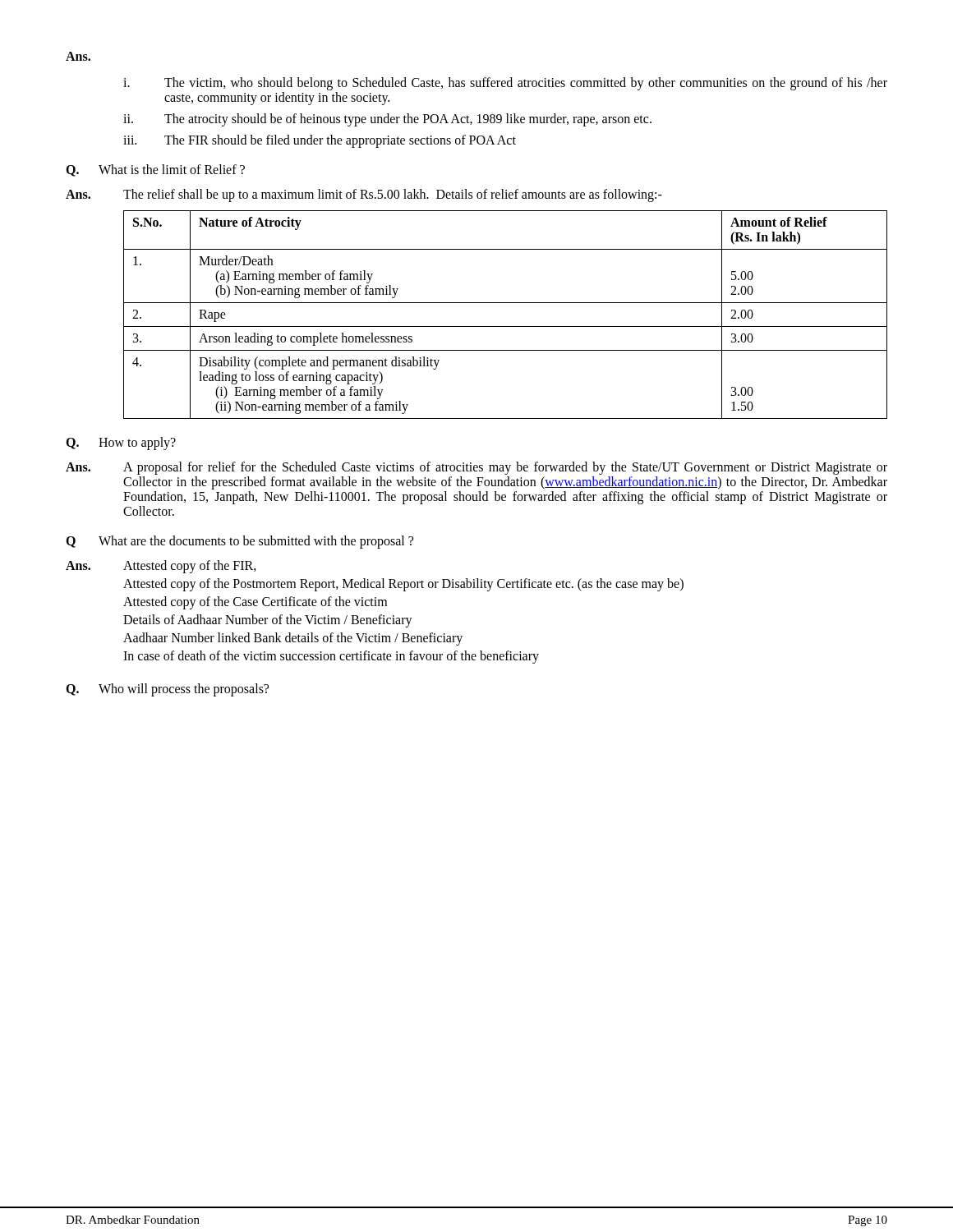Click the passage that begins "i. The victim, who"
This screenshot has width=953, height=1232.
tap(505, 90)
